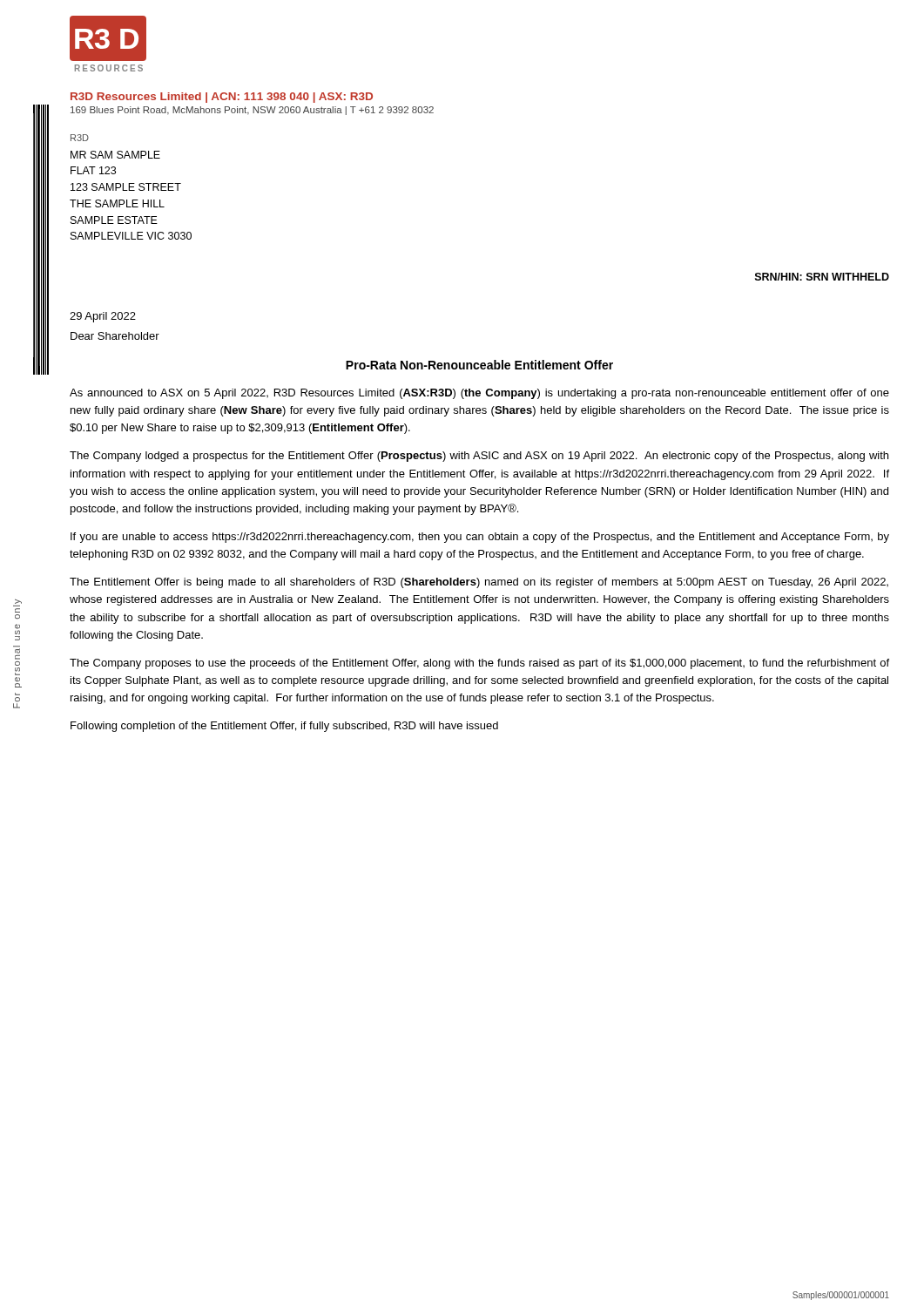The width and height of the screenshot is (924, 1307).
Task: Click on the logo
Action: coord(479,49)
